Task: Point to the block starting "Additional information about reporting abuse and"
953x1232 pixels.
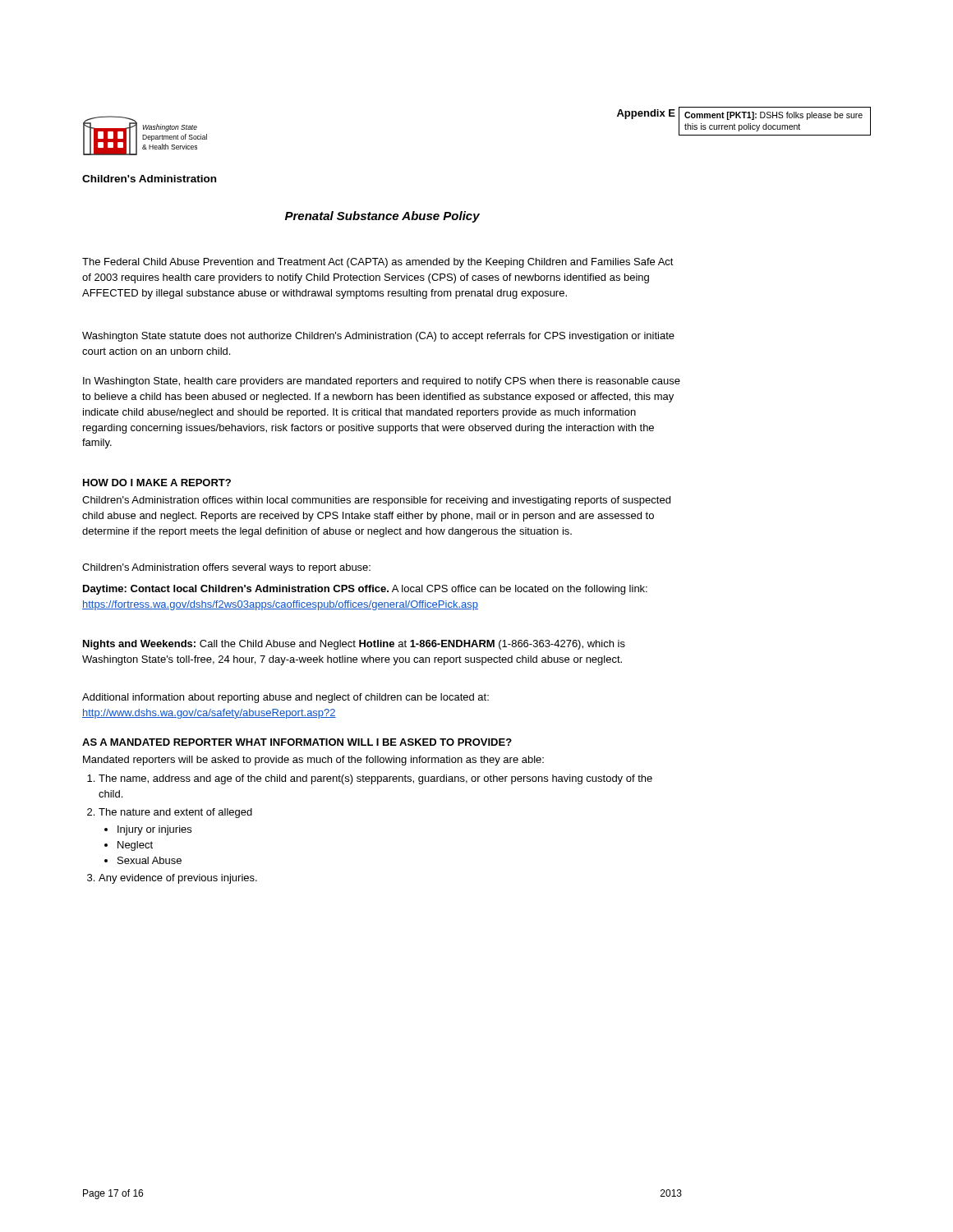Action: [286, 705]
